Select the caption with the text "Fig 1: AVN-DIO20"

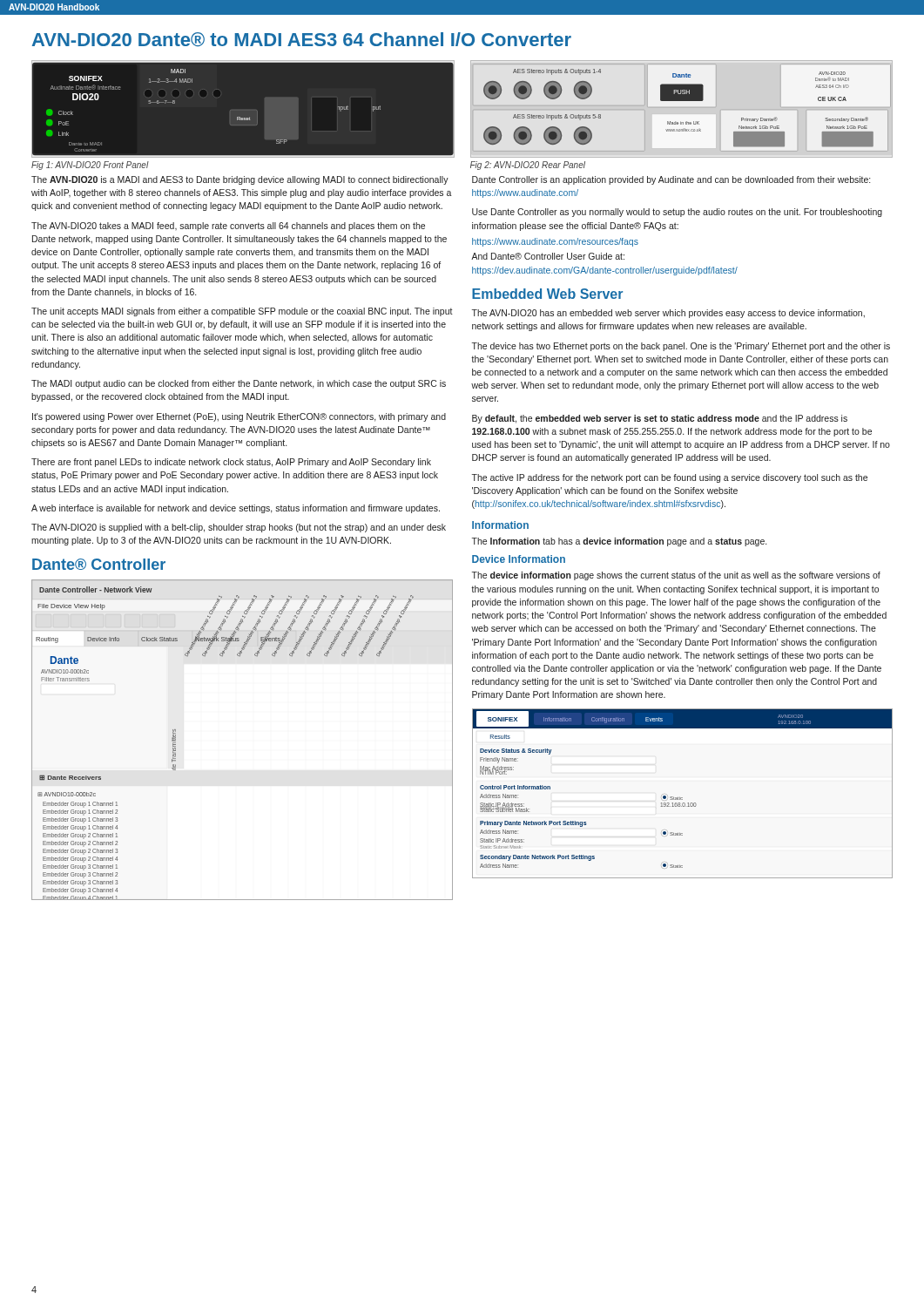click(90, 165)
